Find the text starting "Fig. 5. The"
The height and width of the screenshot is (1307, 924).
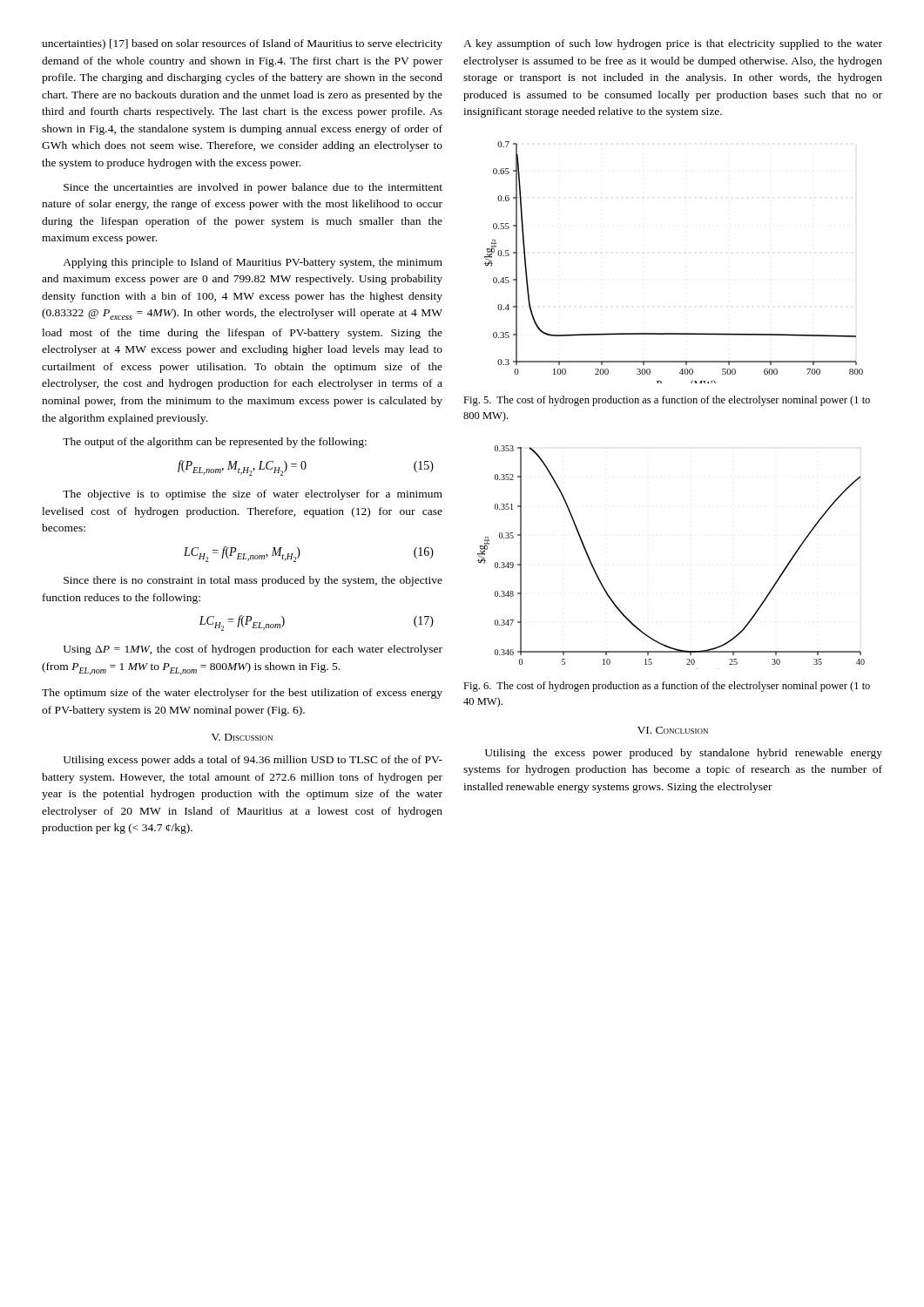pyautogui.click(x=667, y=408)
